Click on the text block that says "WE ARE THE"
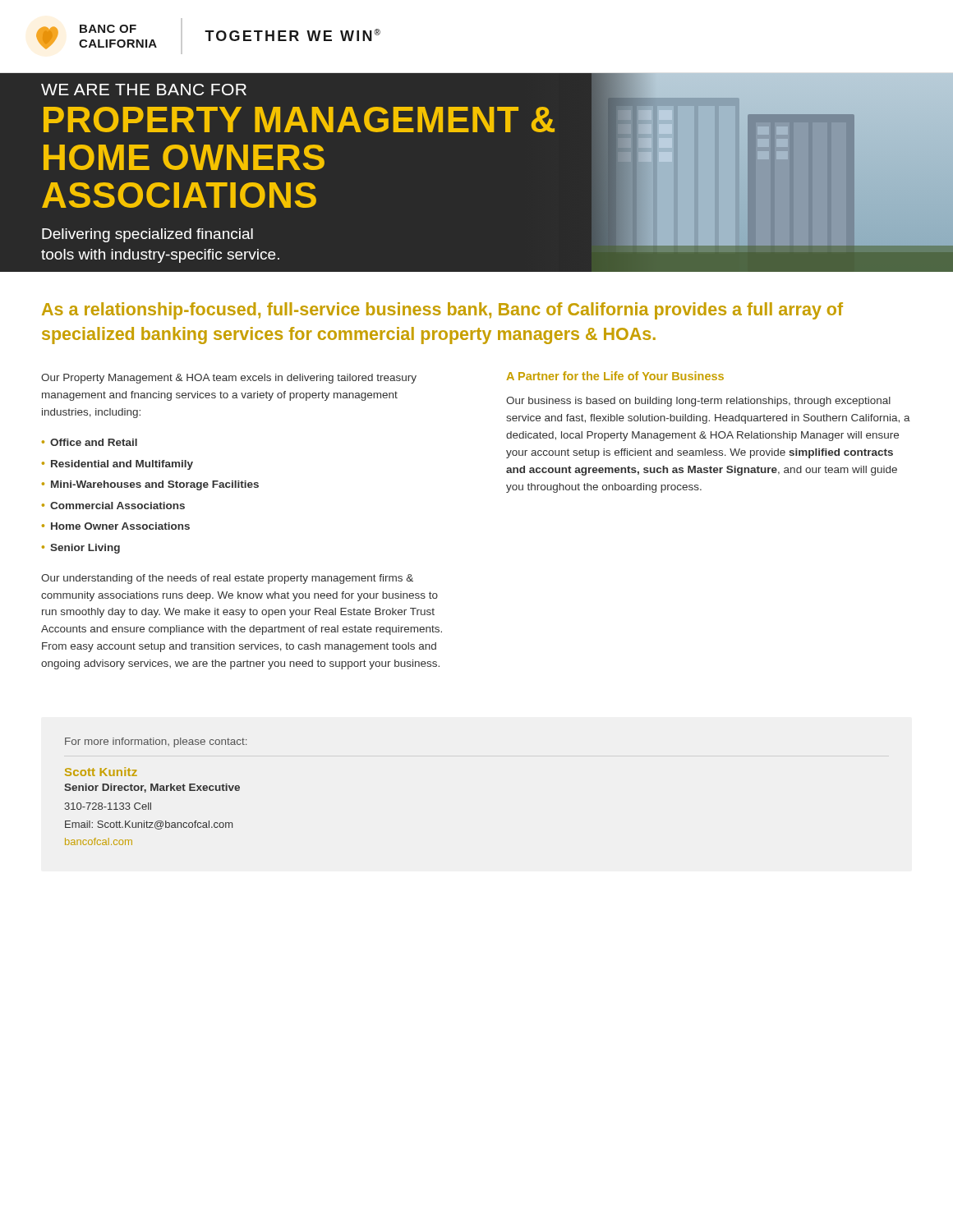 [x=144, y=89]
